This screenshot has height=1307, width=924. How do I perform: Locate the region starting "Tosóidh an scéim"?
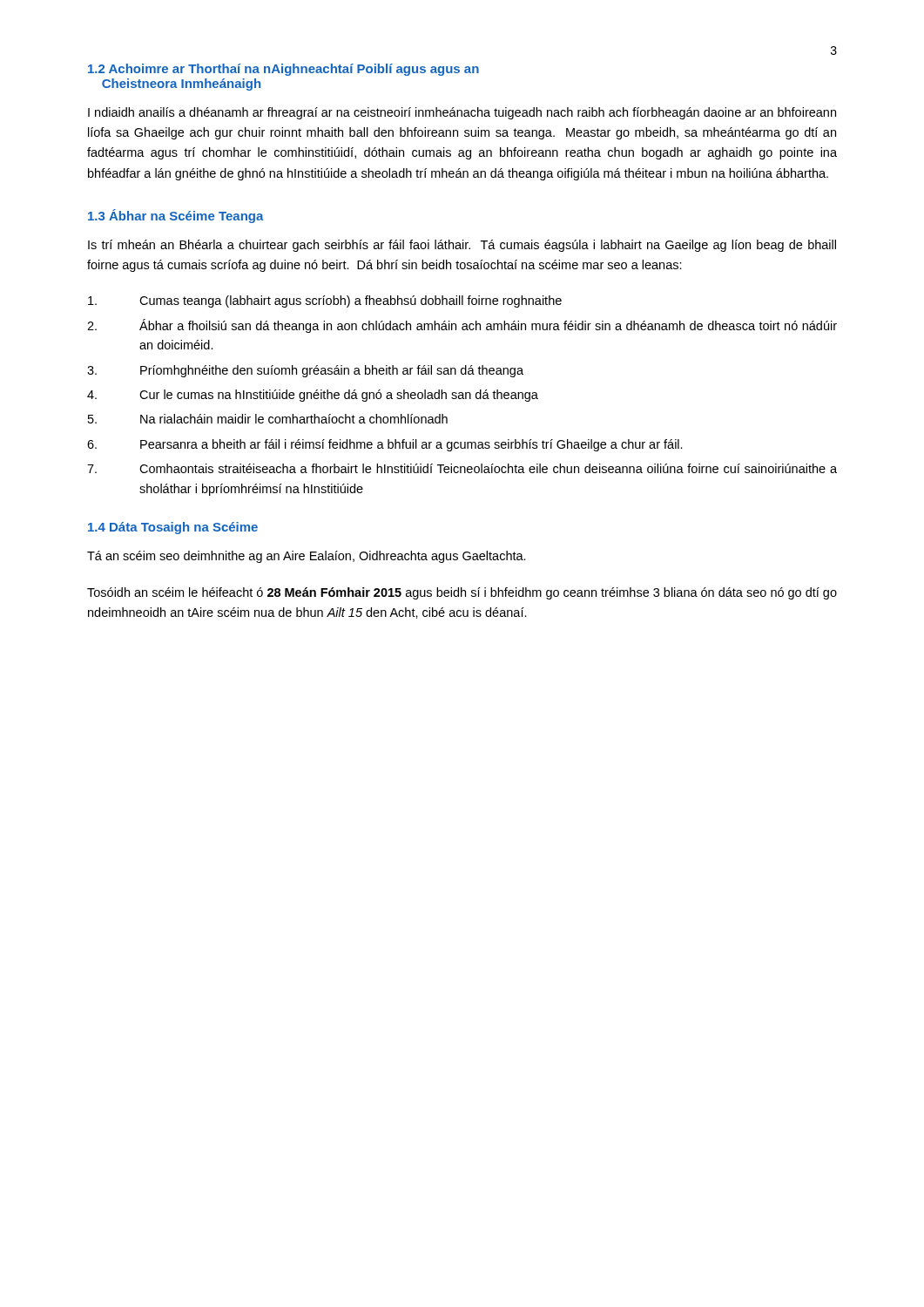click(x=462, y=602)
